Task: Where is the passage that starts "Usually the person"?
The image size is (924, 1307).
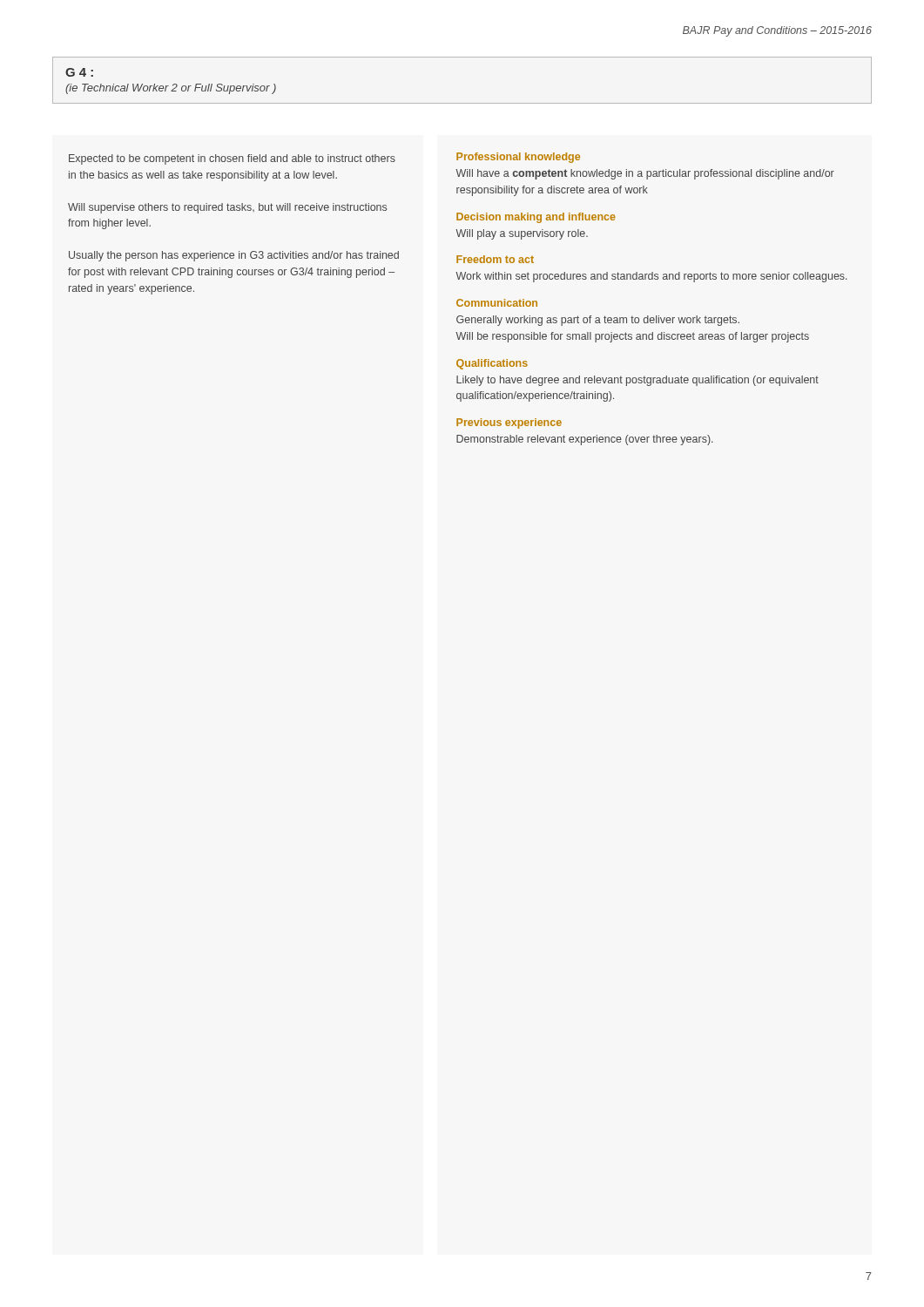Action: 237,272
